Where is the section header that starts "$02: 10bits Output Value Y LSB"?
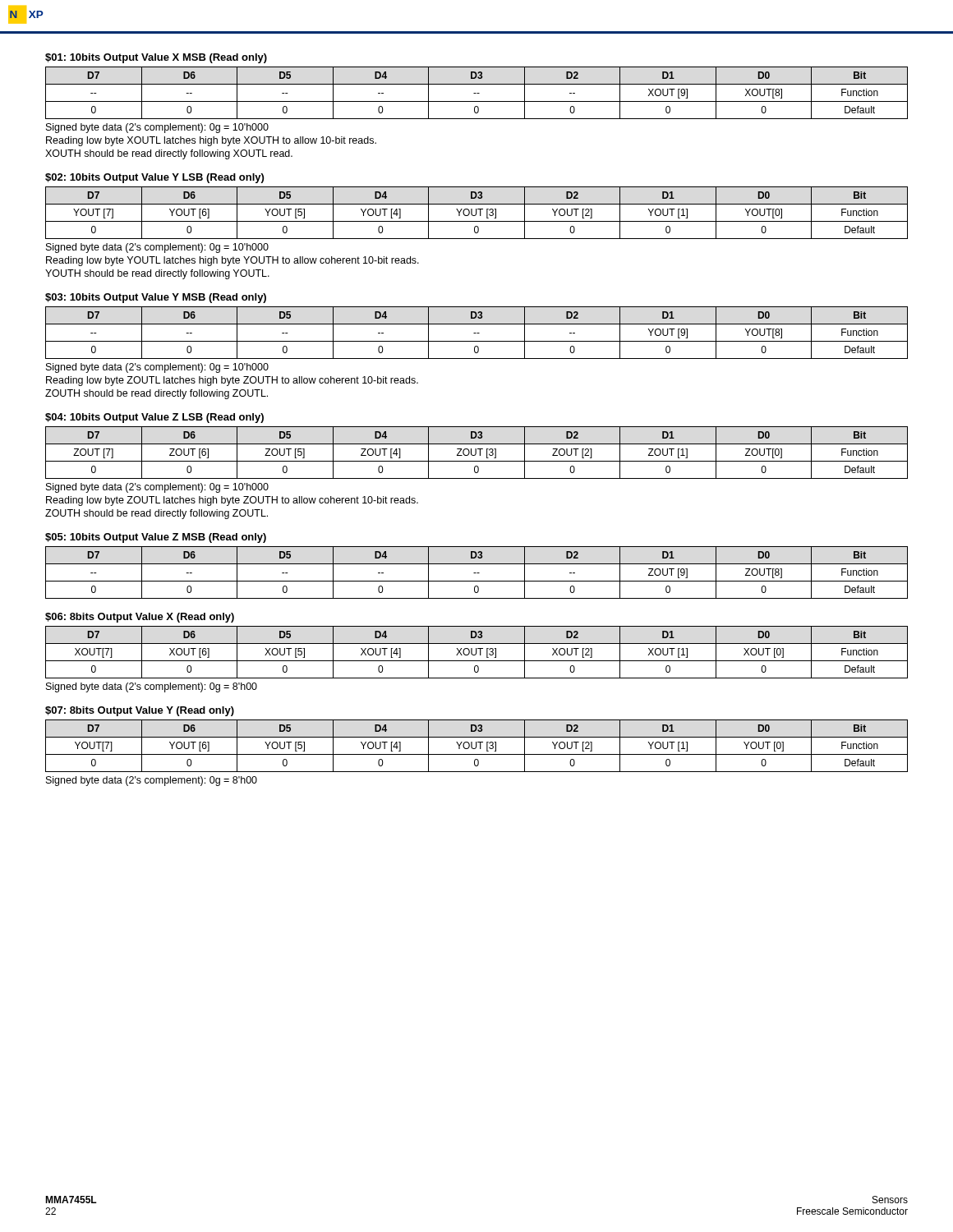953x1232 pixels. (x=155, y=177)
